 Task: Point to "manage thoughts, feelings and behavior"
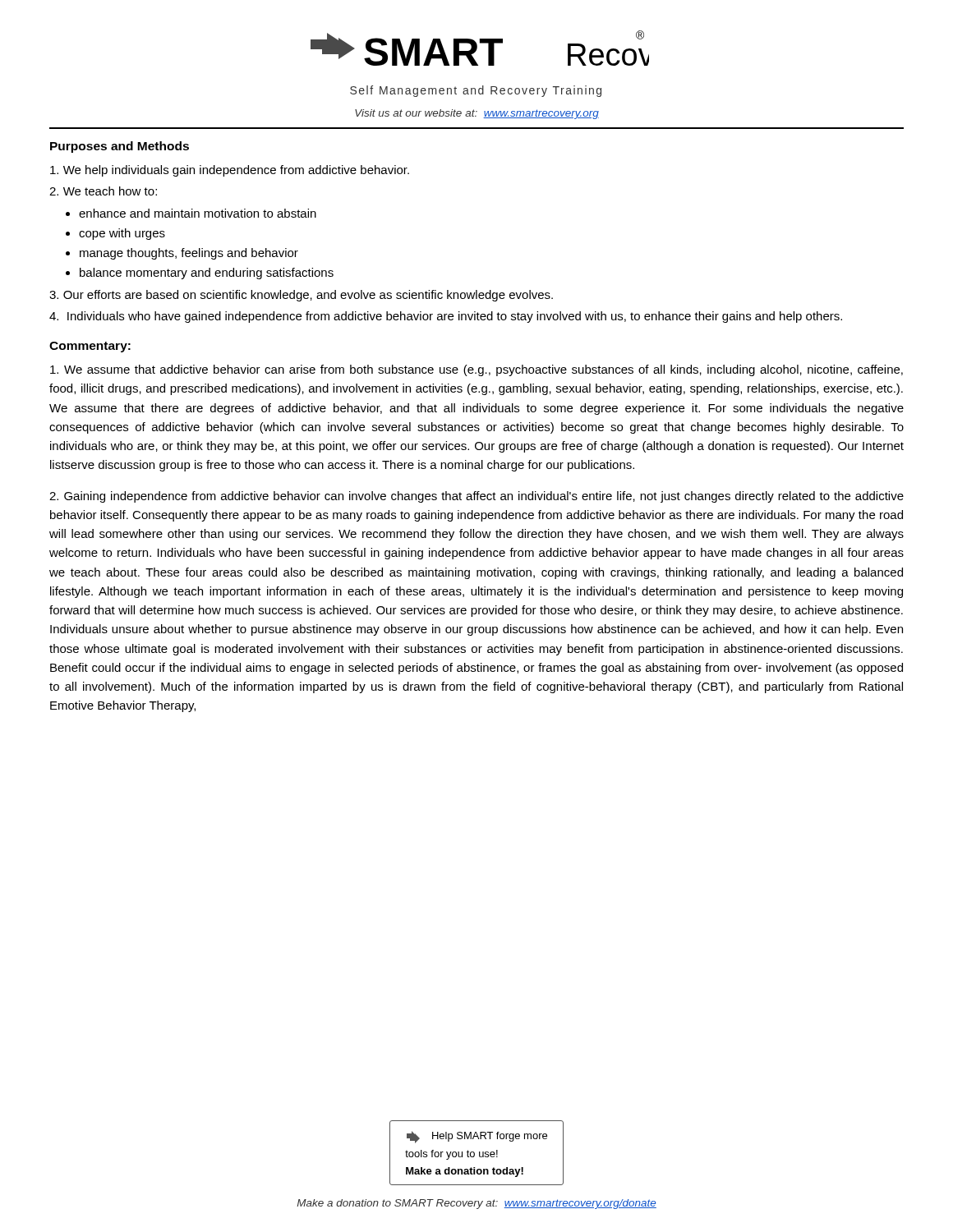(x=189, y=253)
